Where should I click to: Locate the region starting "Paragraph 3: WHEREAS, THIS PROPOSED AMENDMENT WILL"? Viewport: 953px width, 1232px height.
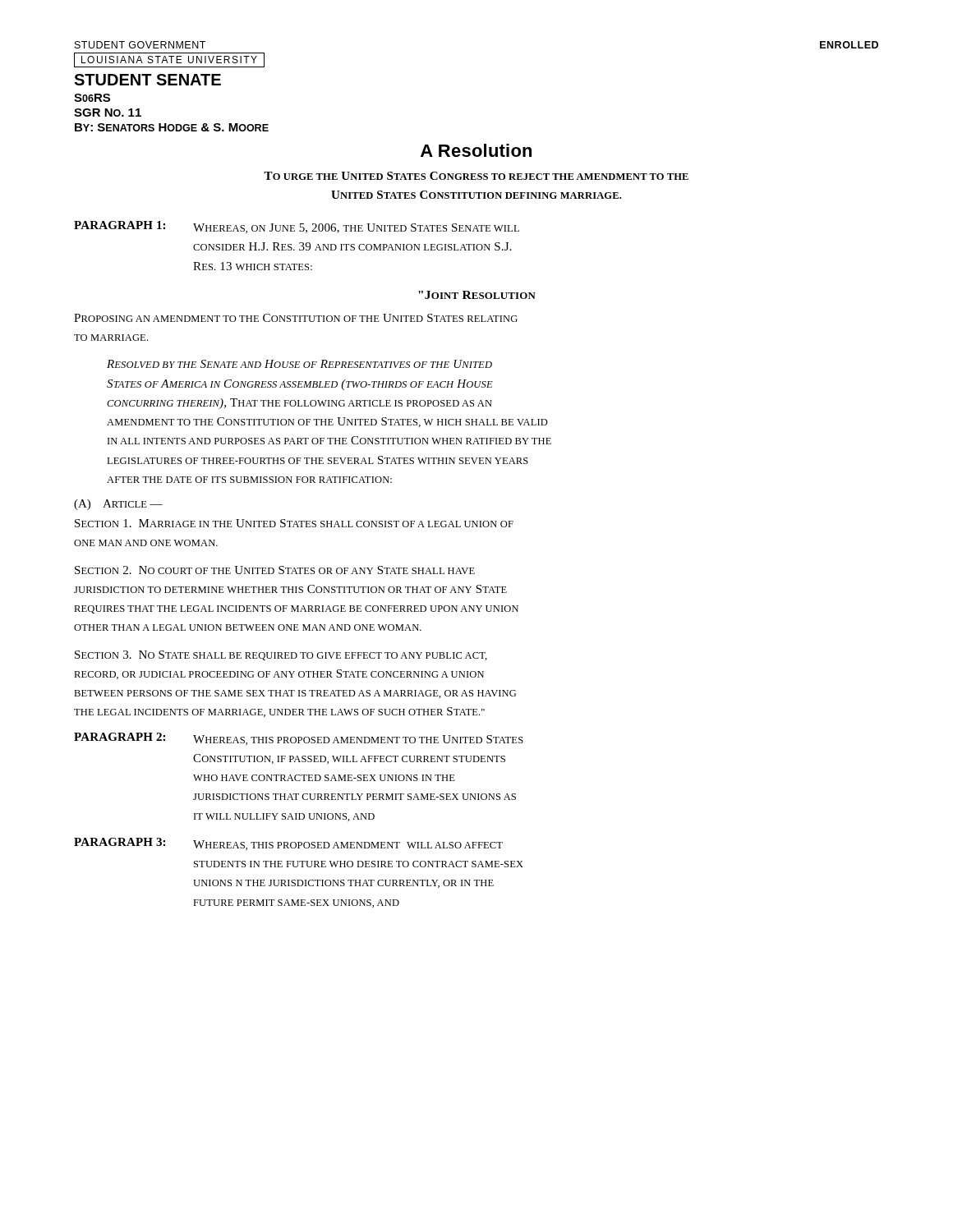[x=299, y=873]
